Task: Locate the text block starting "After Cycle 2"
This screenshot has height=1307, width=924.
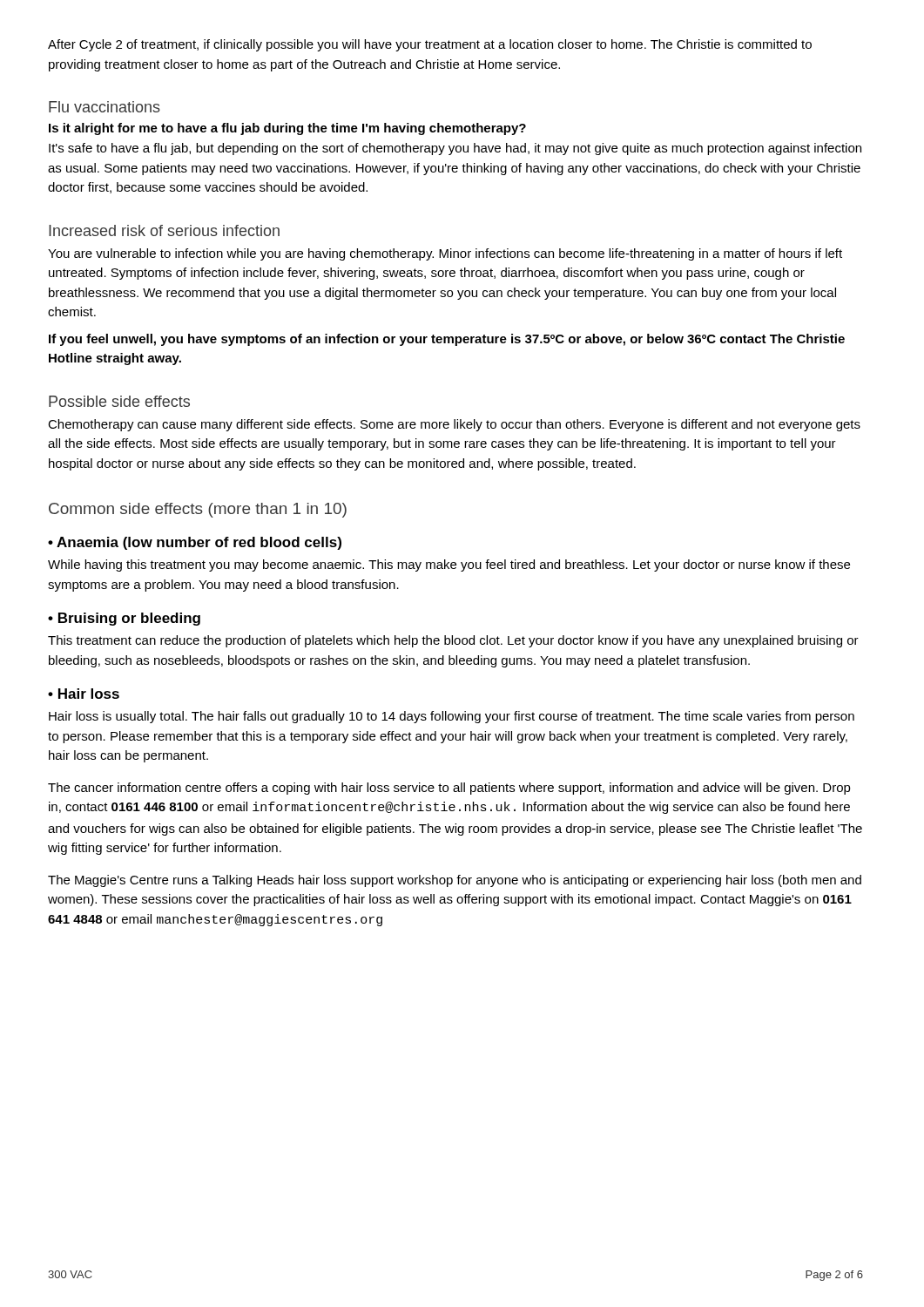Action: pyautogui.click(x=455, y=55)
